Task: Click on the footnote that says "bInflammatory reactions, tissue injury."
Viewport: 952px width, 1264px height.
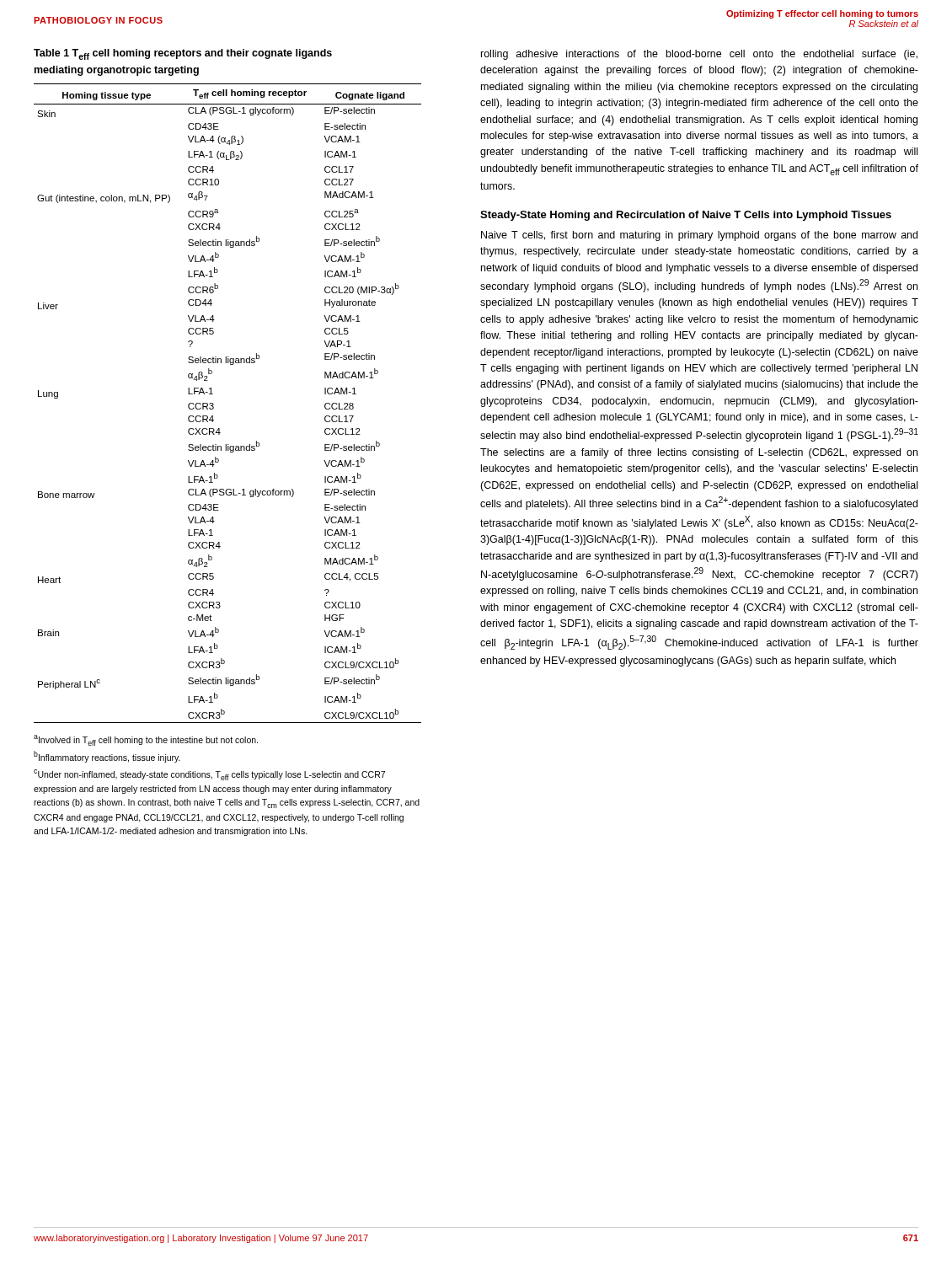Action: 107,757
